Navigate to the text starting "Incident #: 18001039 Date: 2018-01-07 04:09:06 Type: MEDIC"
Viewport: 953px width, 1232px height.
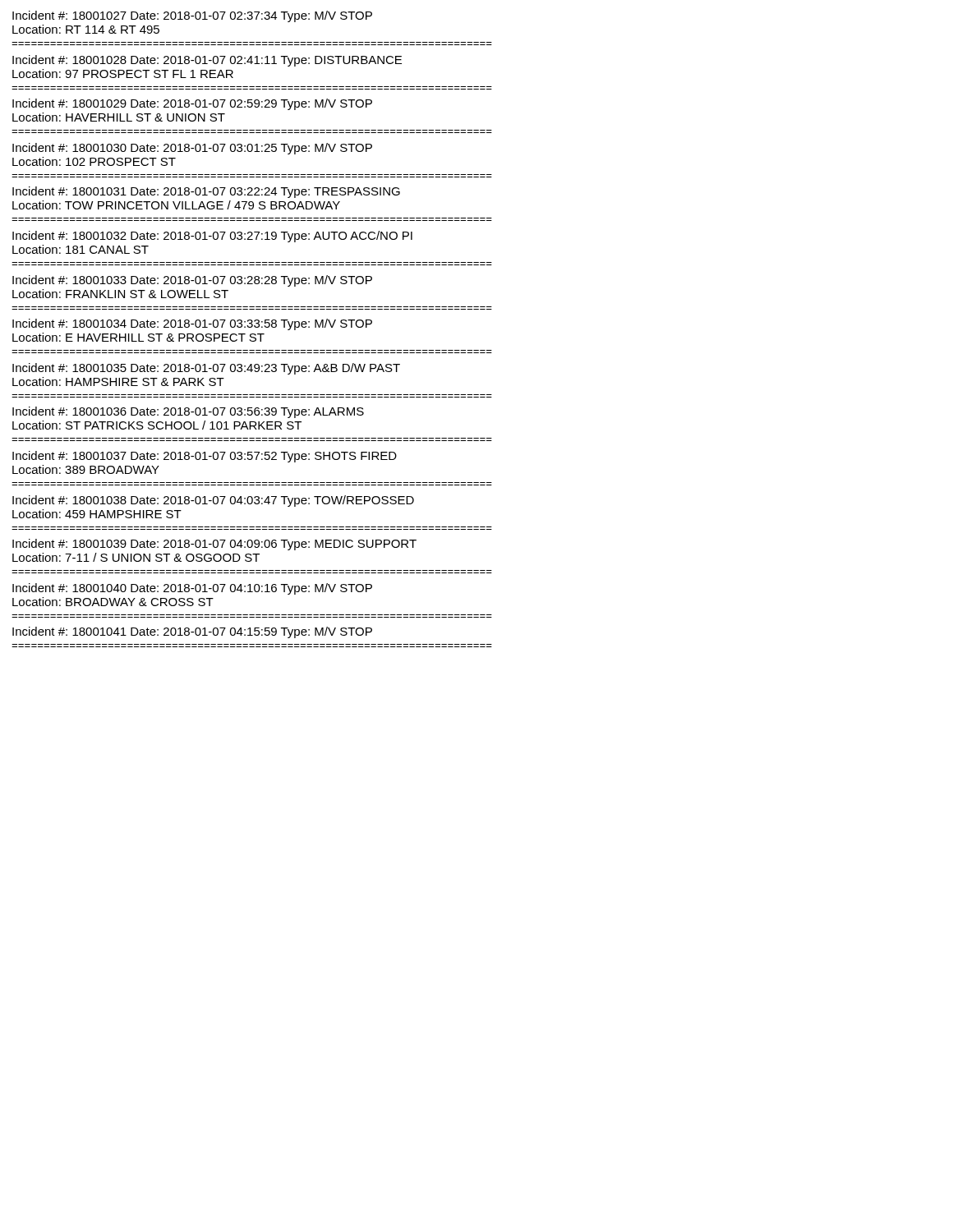tap(214, 545)
